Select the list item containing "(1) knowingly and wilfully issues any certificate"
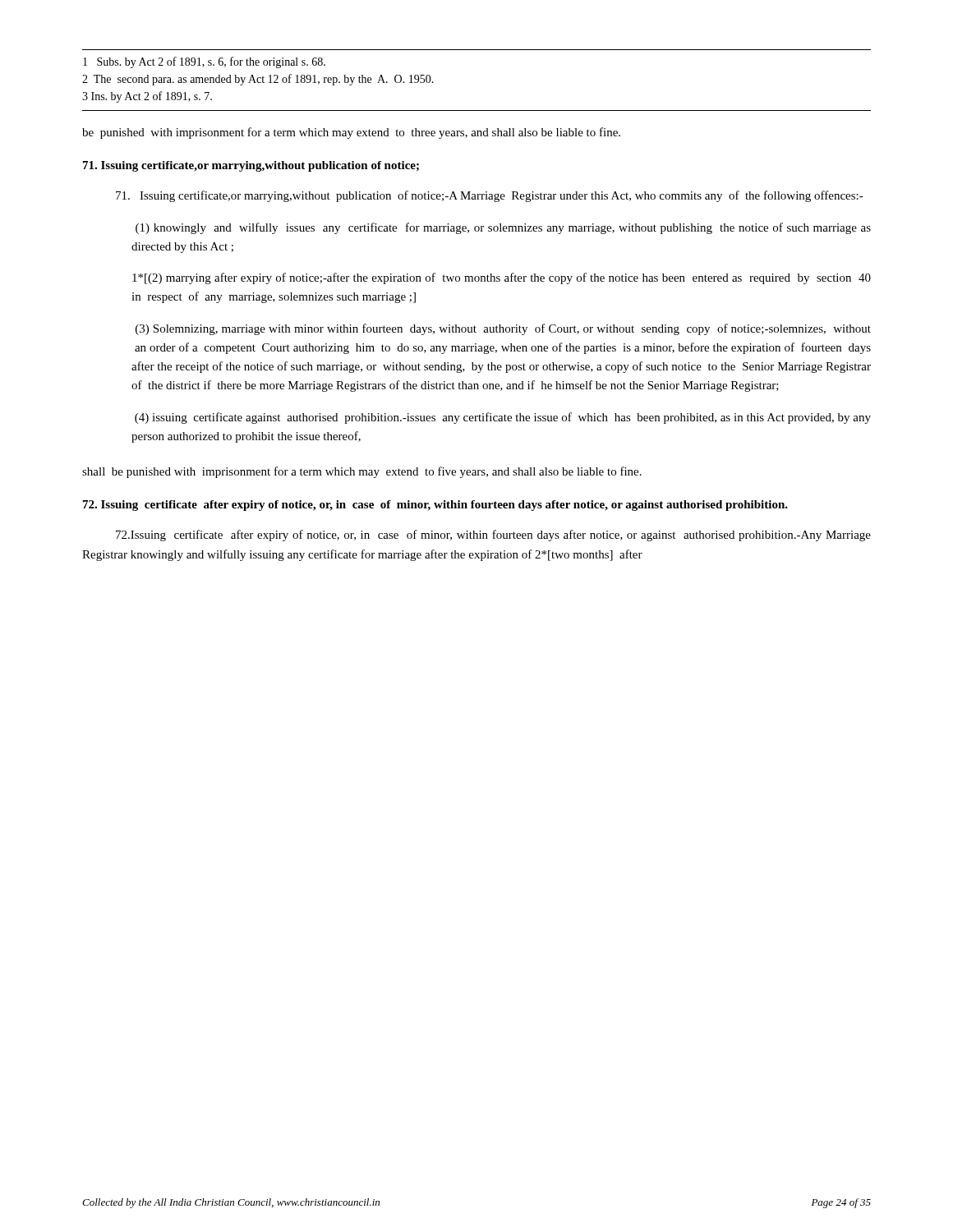The width and height of the screenshot is (953, 1232). [x=501, y=237]
